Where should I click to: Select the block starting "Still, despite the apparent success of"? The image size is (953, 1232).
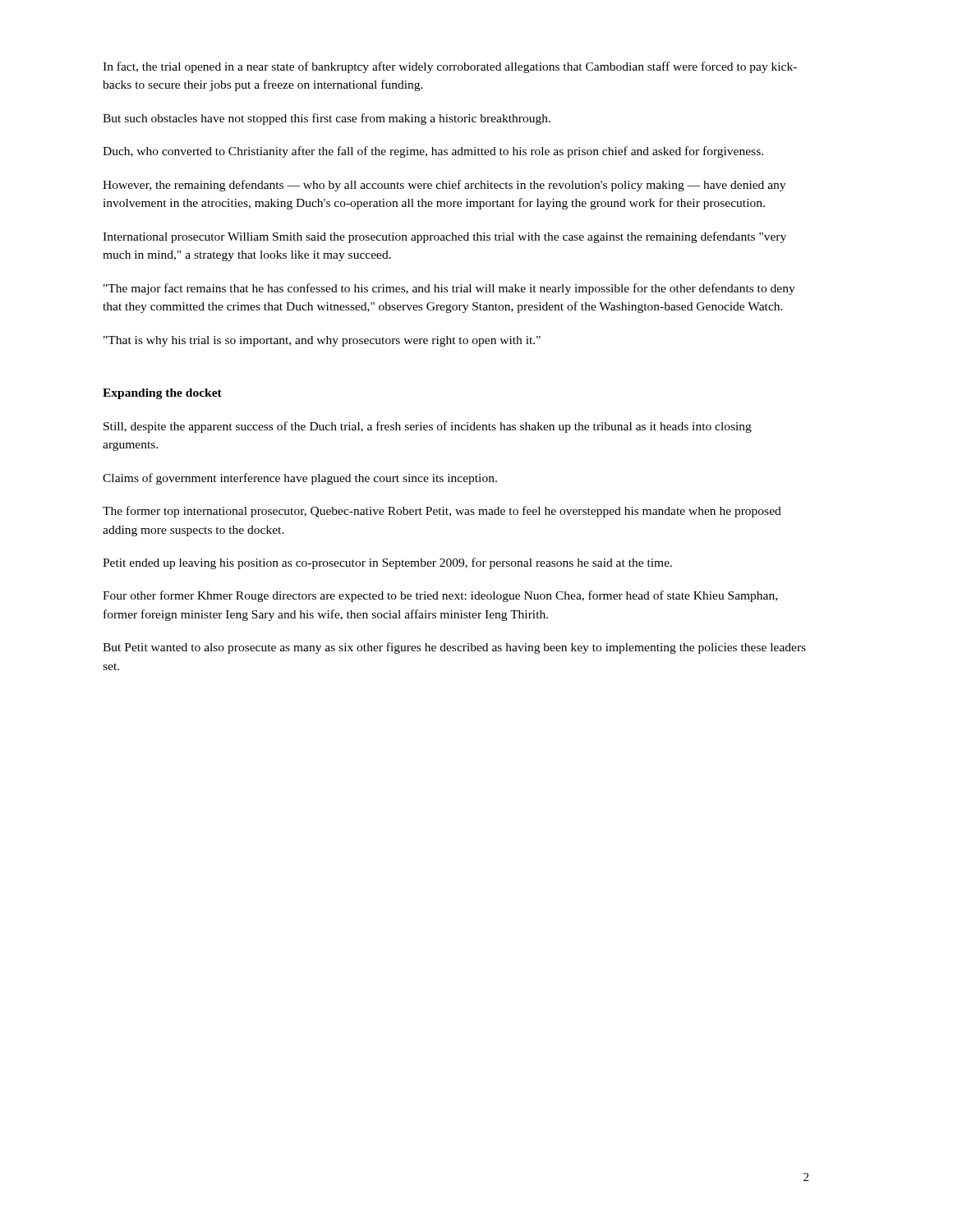coord(427,435)
